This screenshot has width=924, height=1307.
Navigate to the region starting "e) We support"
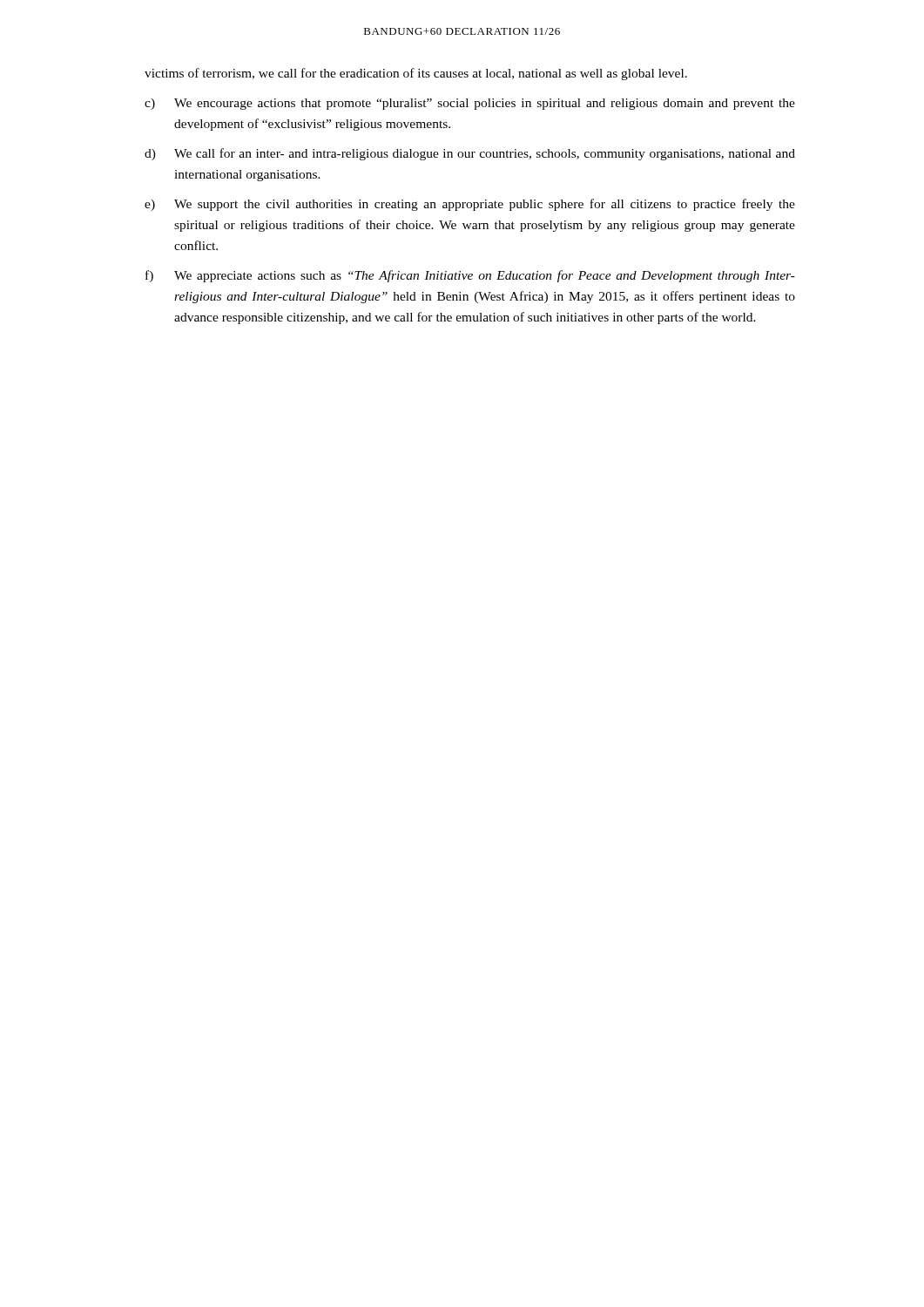[x=470, y=225]
